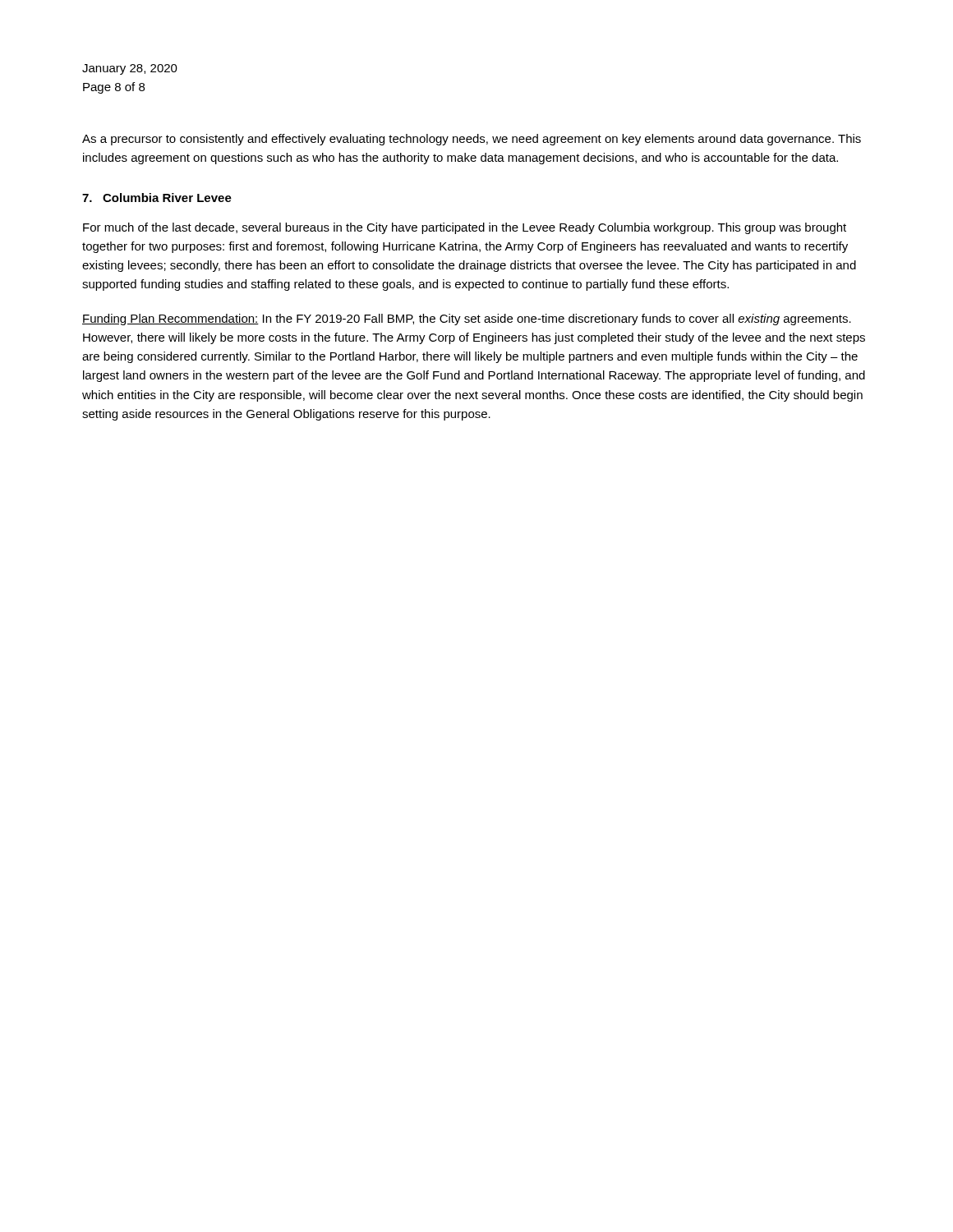Point to the block starting "7. Columbia River Levee"
Screen dimensions: 1232x953
pyautogui.click(x=157, y=197)
